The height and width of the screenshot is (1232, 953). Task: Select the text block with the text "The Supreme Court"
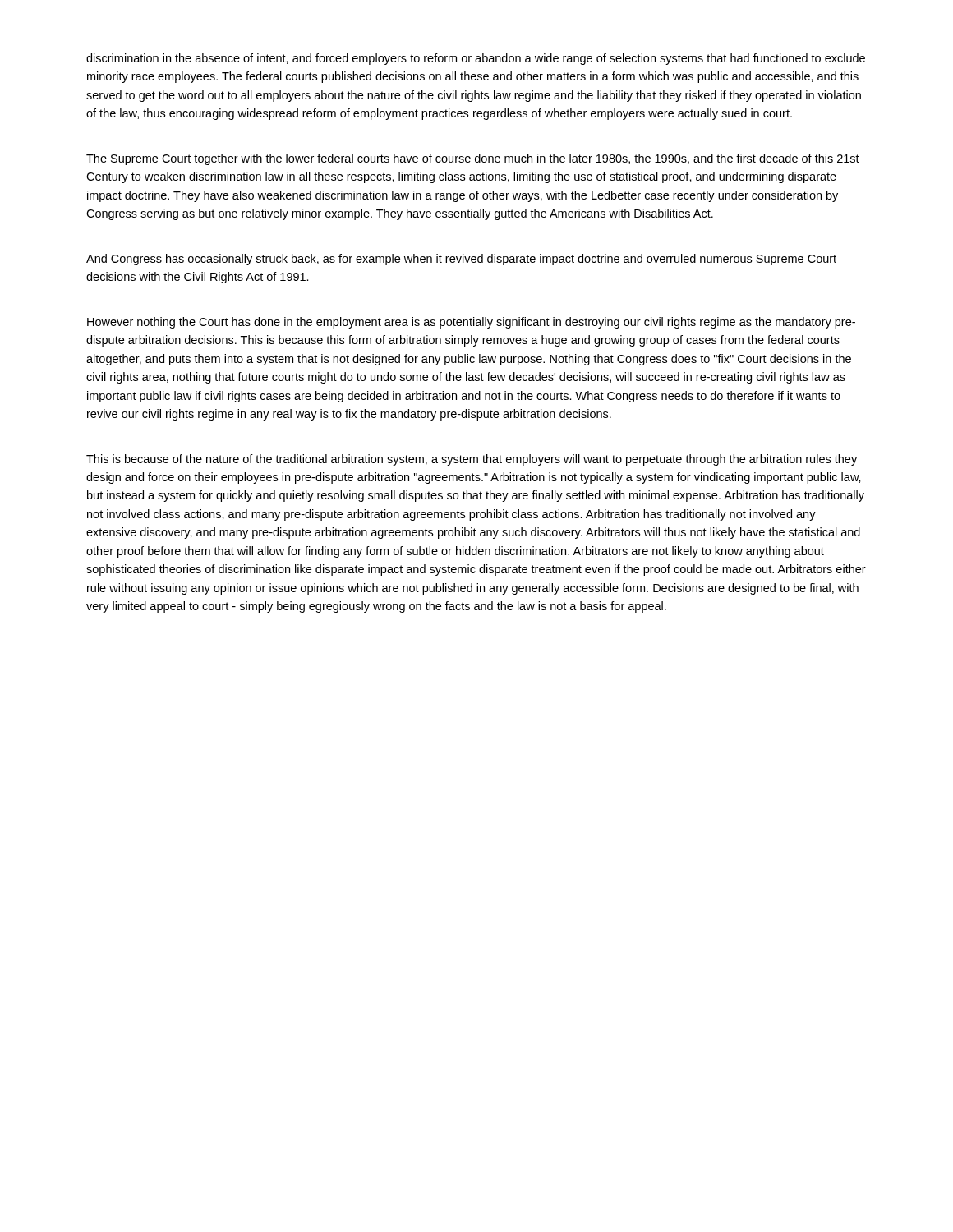click(x=473, y=186)
